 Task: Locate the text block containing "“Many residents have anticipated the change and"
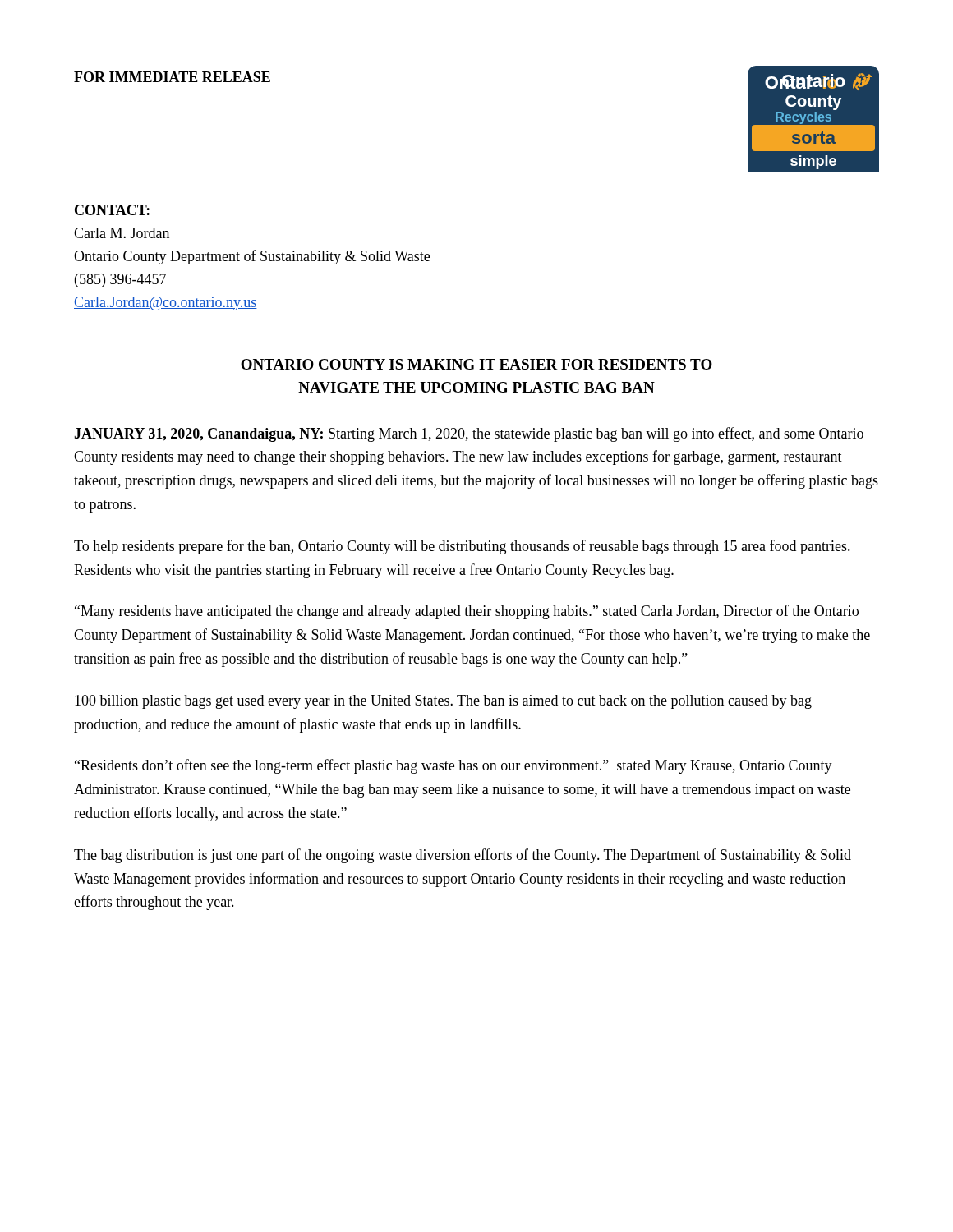(472, 635)
